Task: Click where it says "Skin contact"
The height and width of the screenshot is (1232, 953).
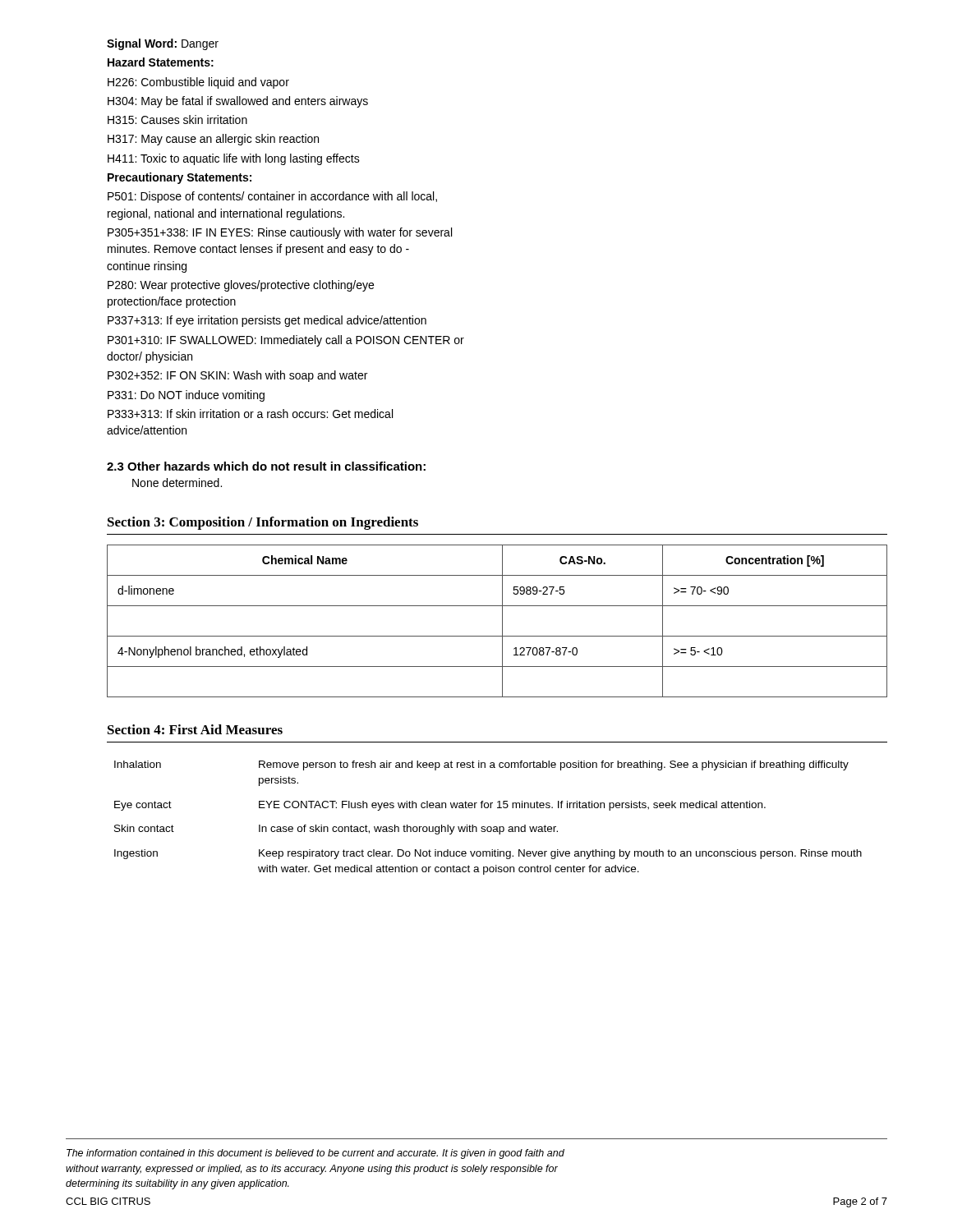Action: tap(144, 829)
